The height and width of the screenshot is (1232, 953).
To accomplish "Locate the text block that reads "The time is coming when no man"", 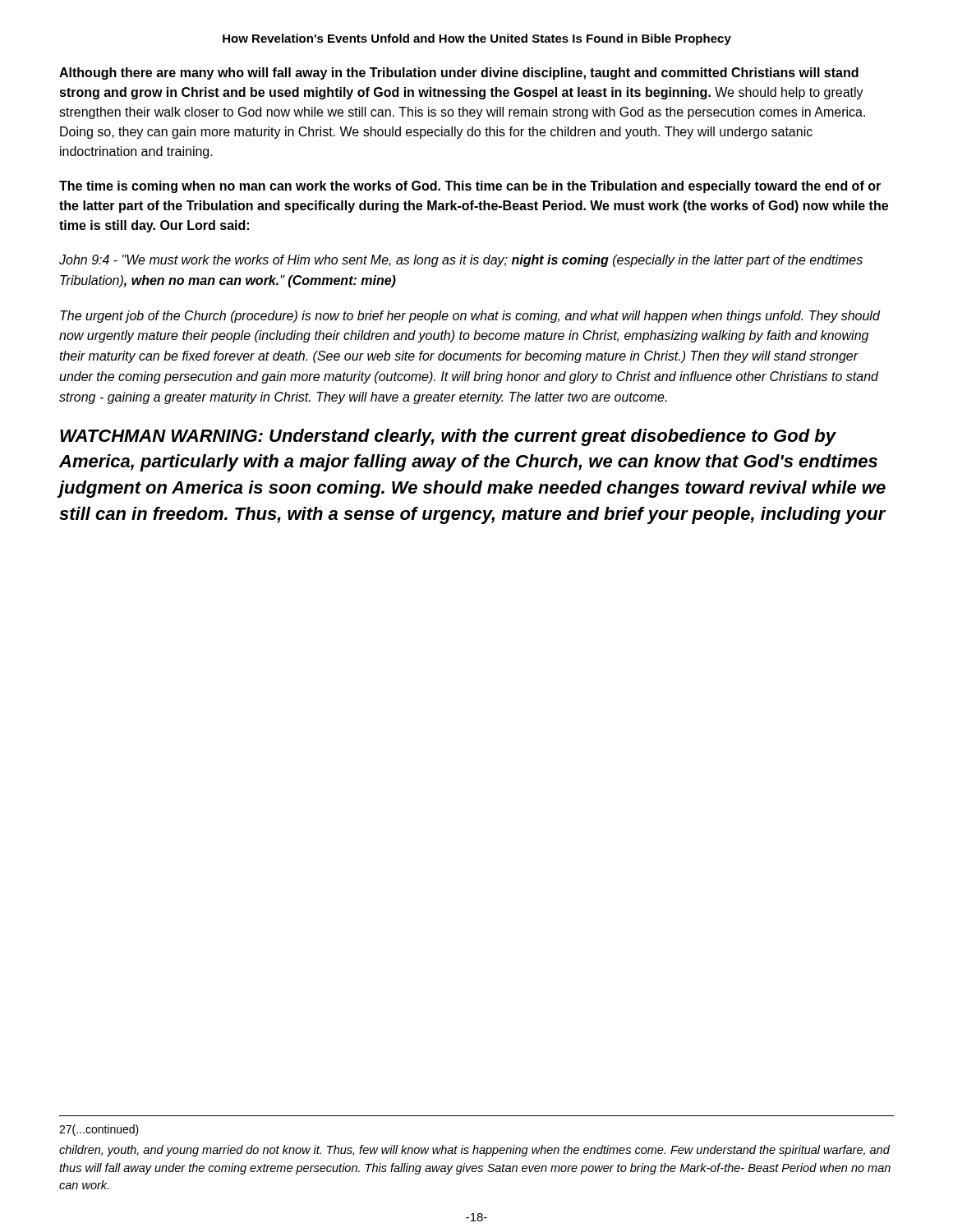I will click(474, 206).
